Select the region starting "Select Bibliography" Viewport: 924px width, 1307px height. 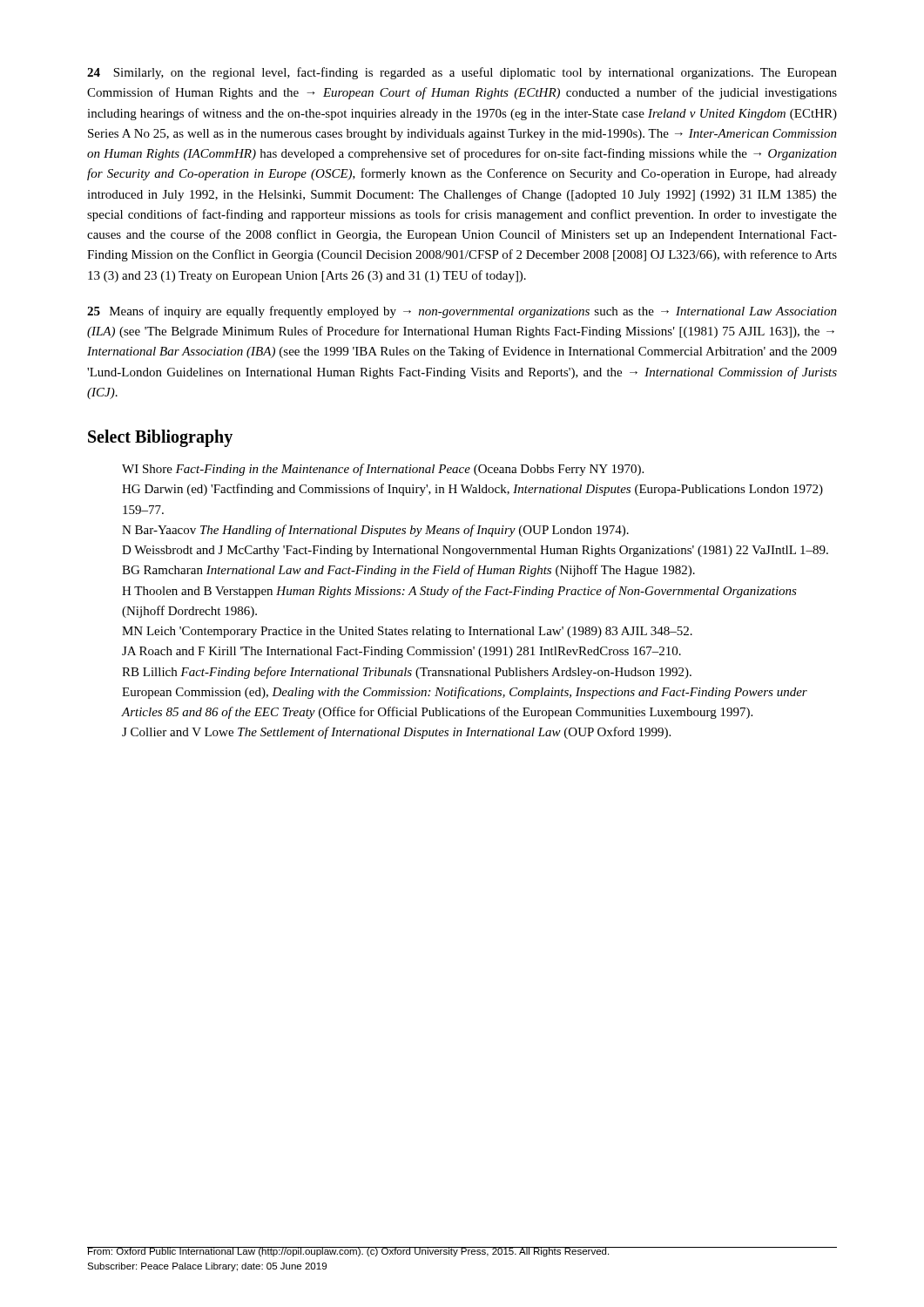(160, 437)
